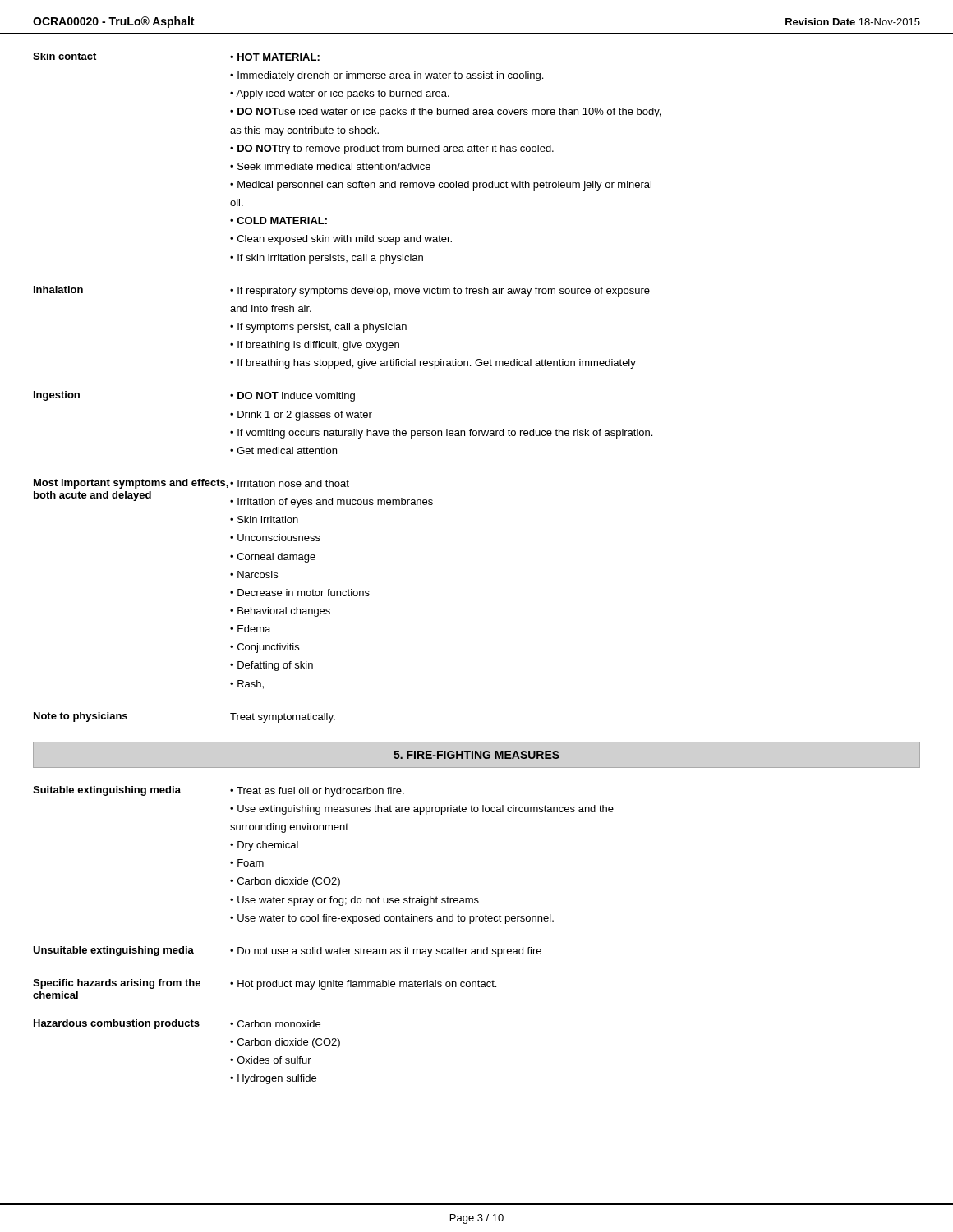Navigate to the text block starting "Suitable extinguishing media • Treat as"
This screenshot has width=953, height=1232.
106,791
